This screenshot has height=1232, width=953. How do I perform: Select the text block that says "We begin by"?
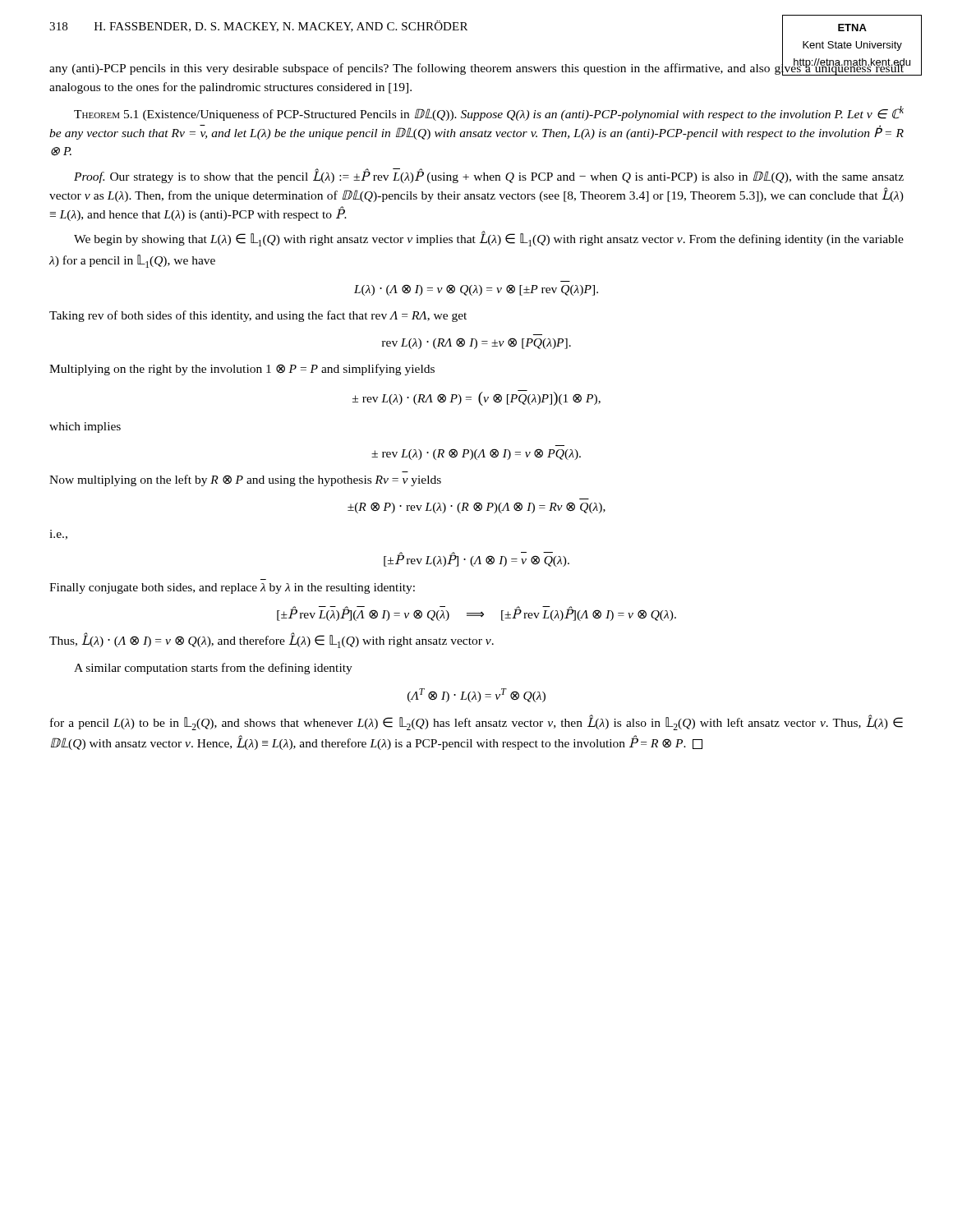pyautogui.click(x=476, y=251)
